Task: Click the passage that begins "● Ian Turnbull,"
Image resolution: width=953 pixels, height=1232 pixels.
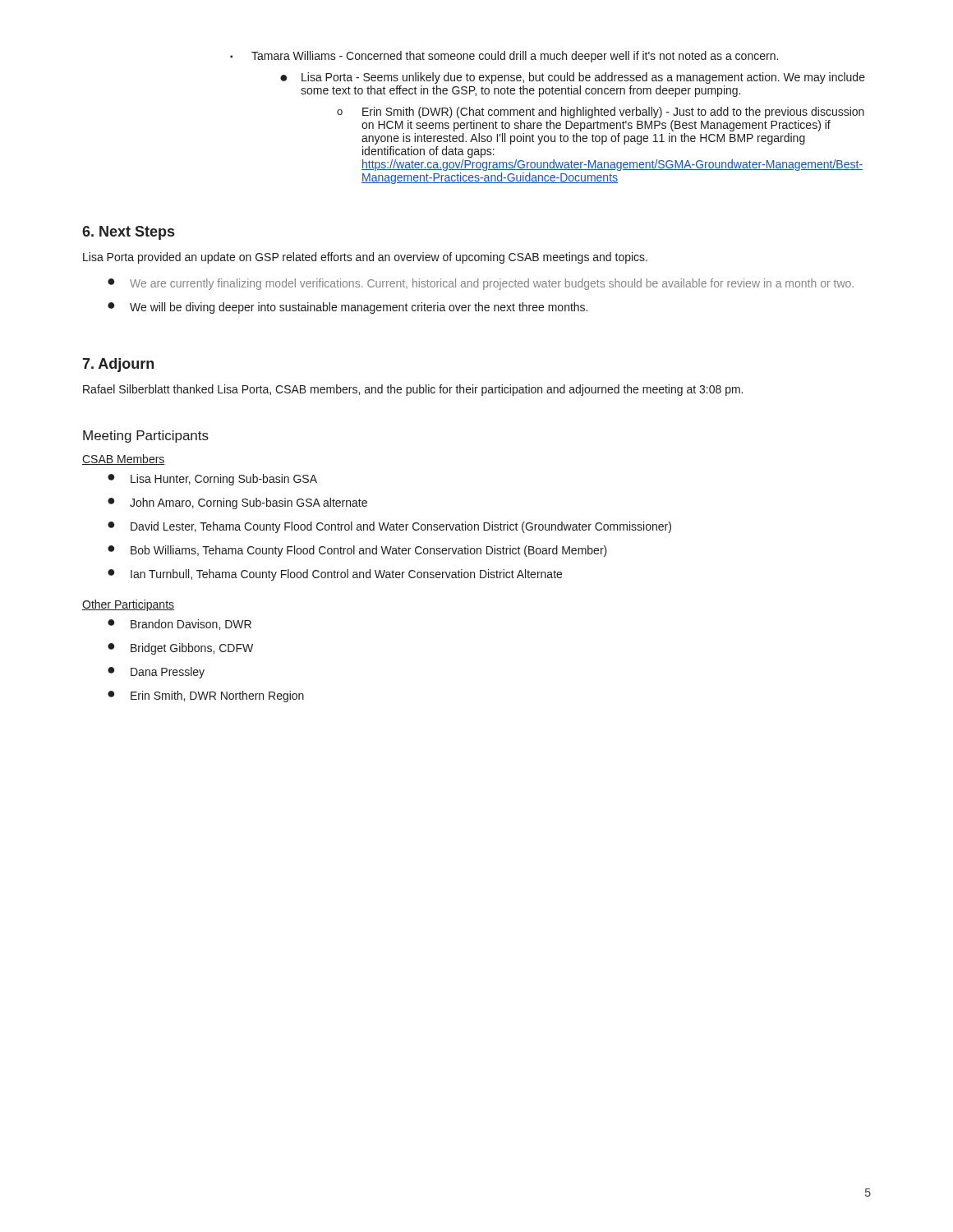Action: (x=489, y=575)
